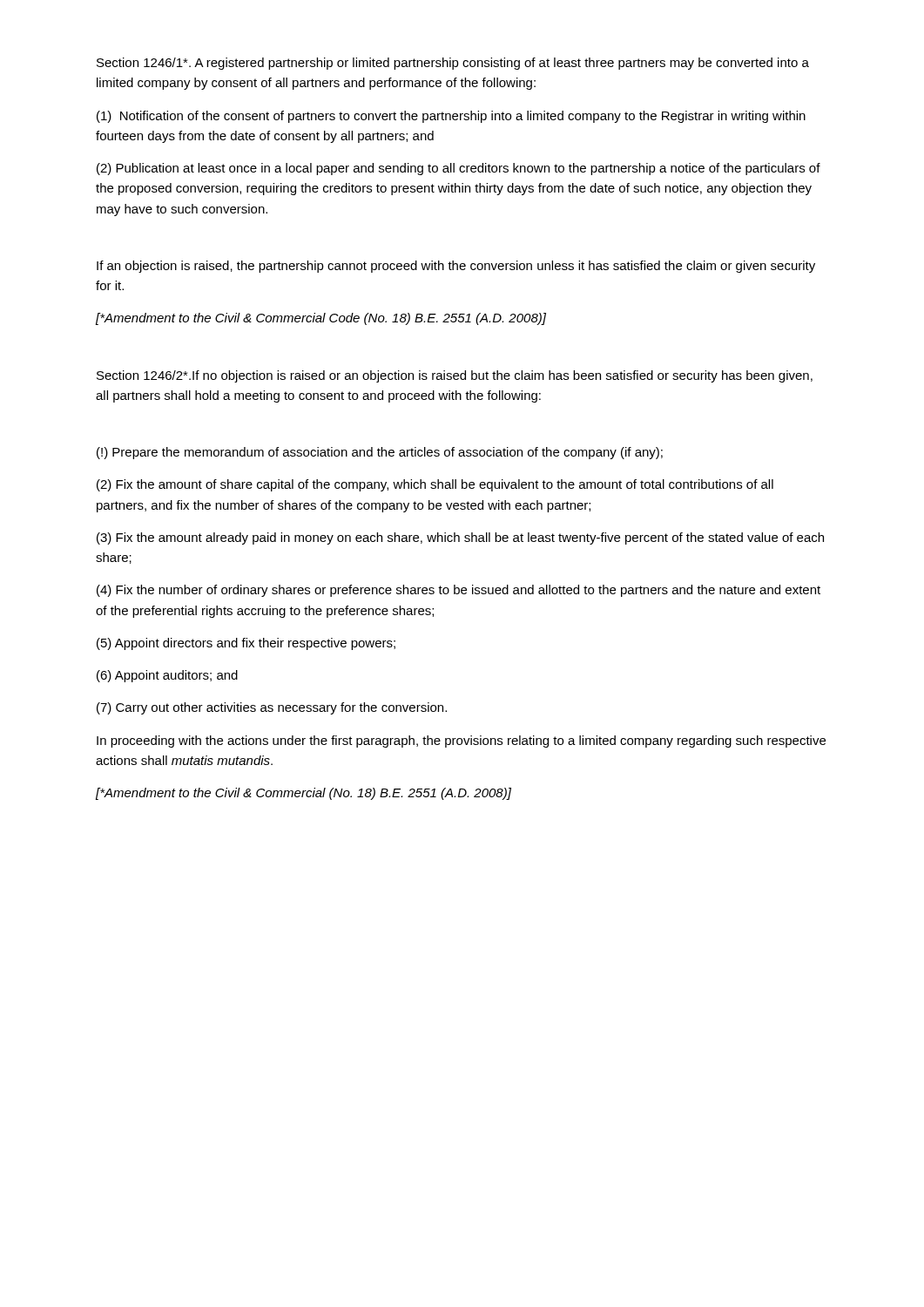Locate the text block that says "If an objection is"
This screenshot has width=924, height=1307.
tap(456, 275)
